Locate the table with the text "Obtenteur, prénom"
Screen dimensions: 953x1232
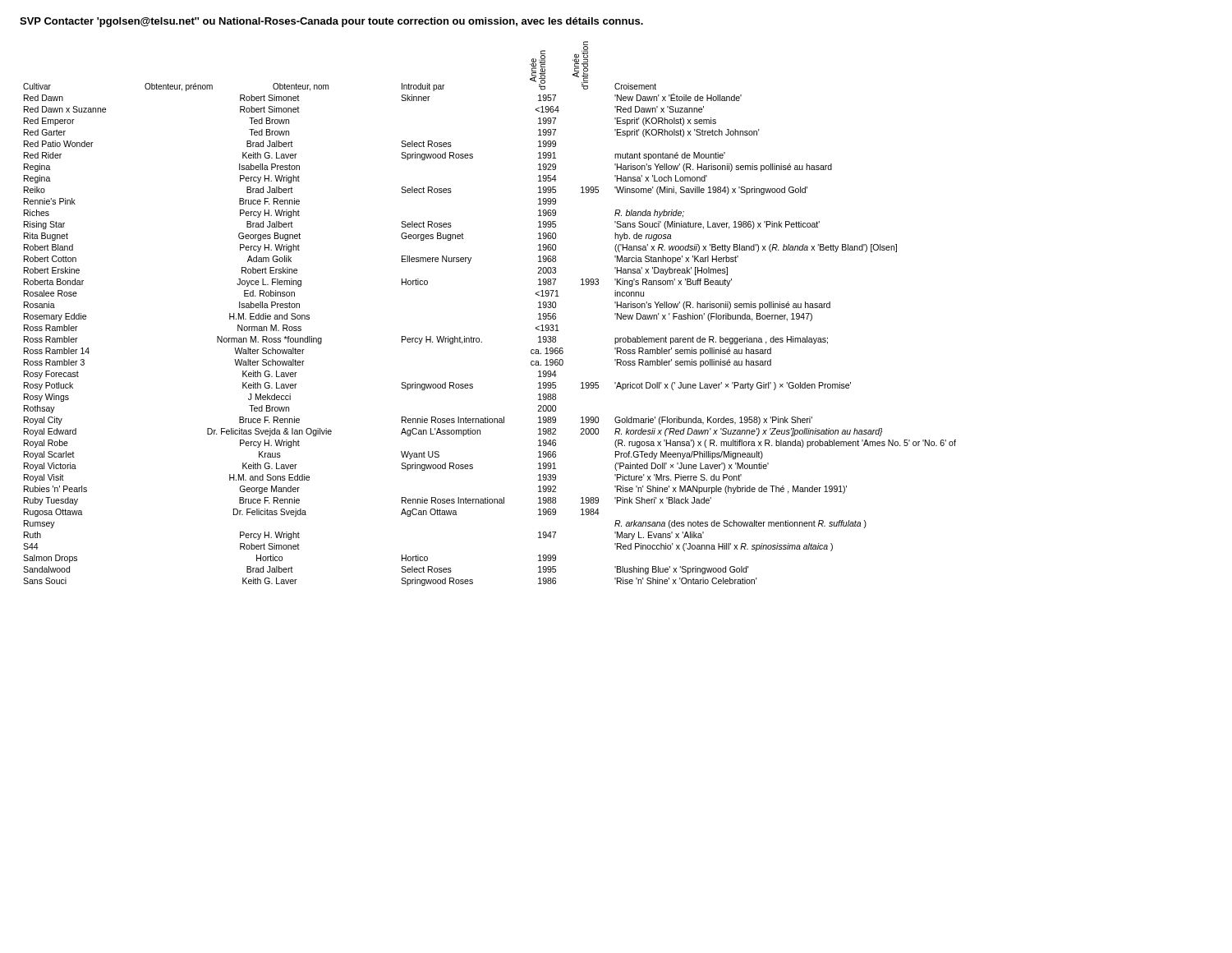pyautogui.click(x=616, y=313)
